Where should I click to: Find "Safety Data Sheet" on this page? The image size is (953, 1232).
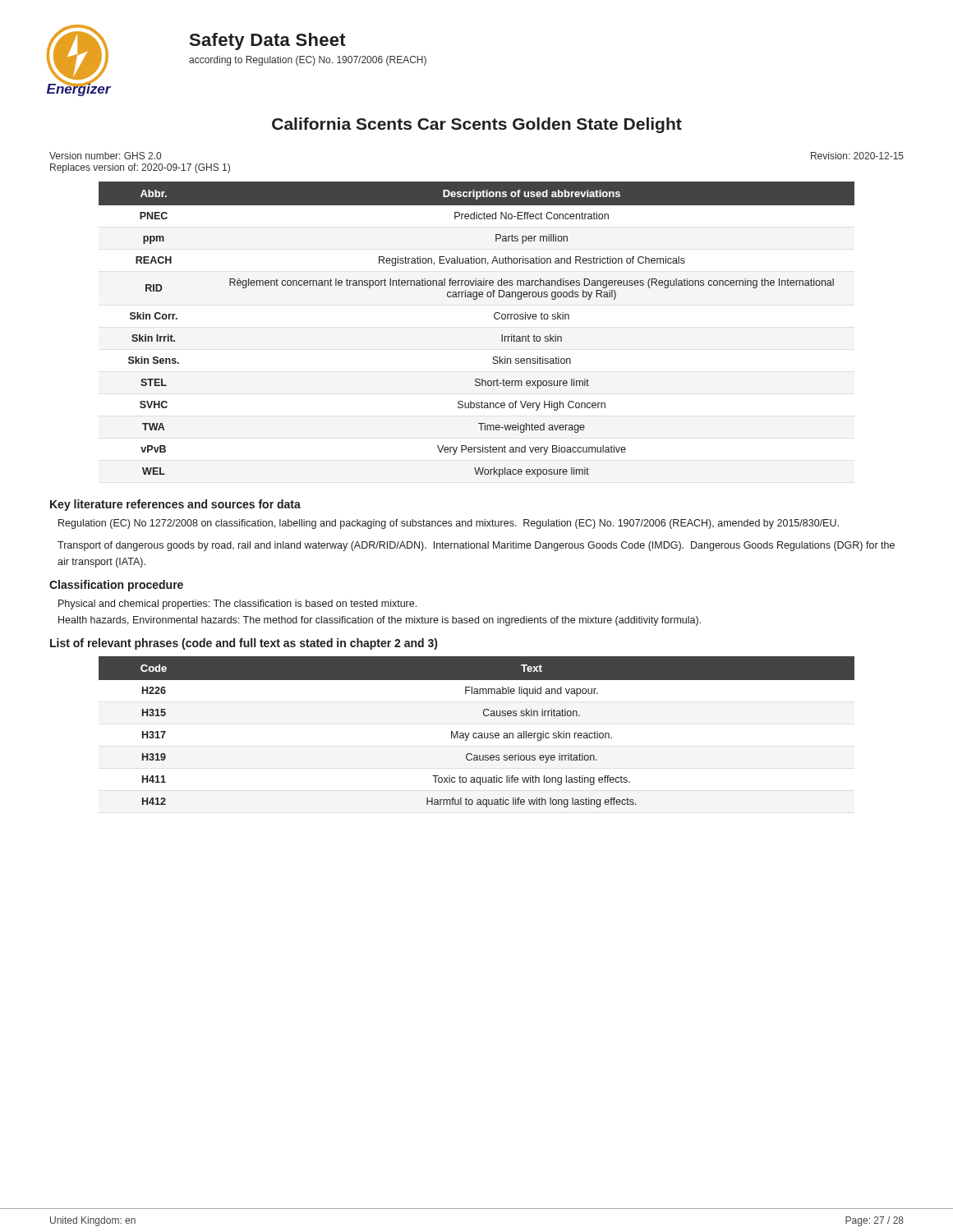click(267, 40)
